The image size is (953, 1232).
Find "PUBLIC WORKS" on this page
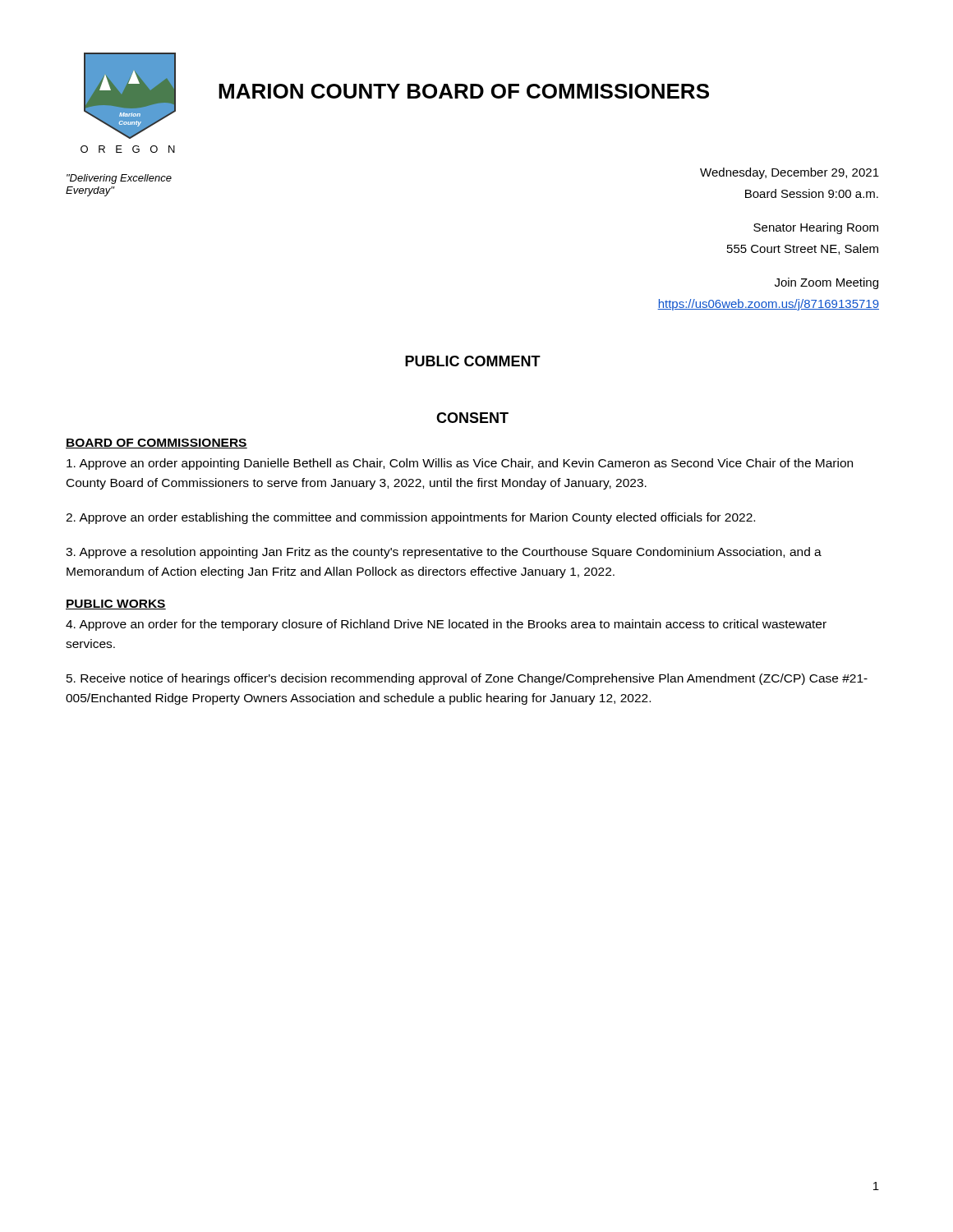click(116, 603)
